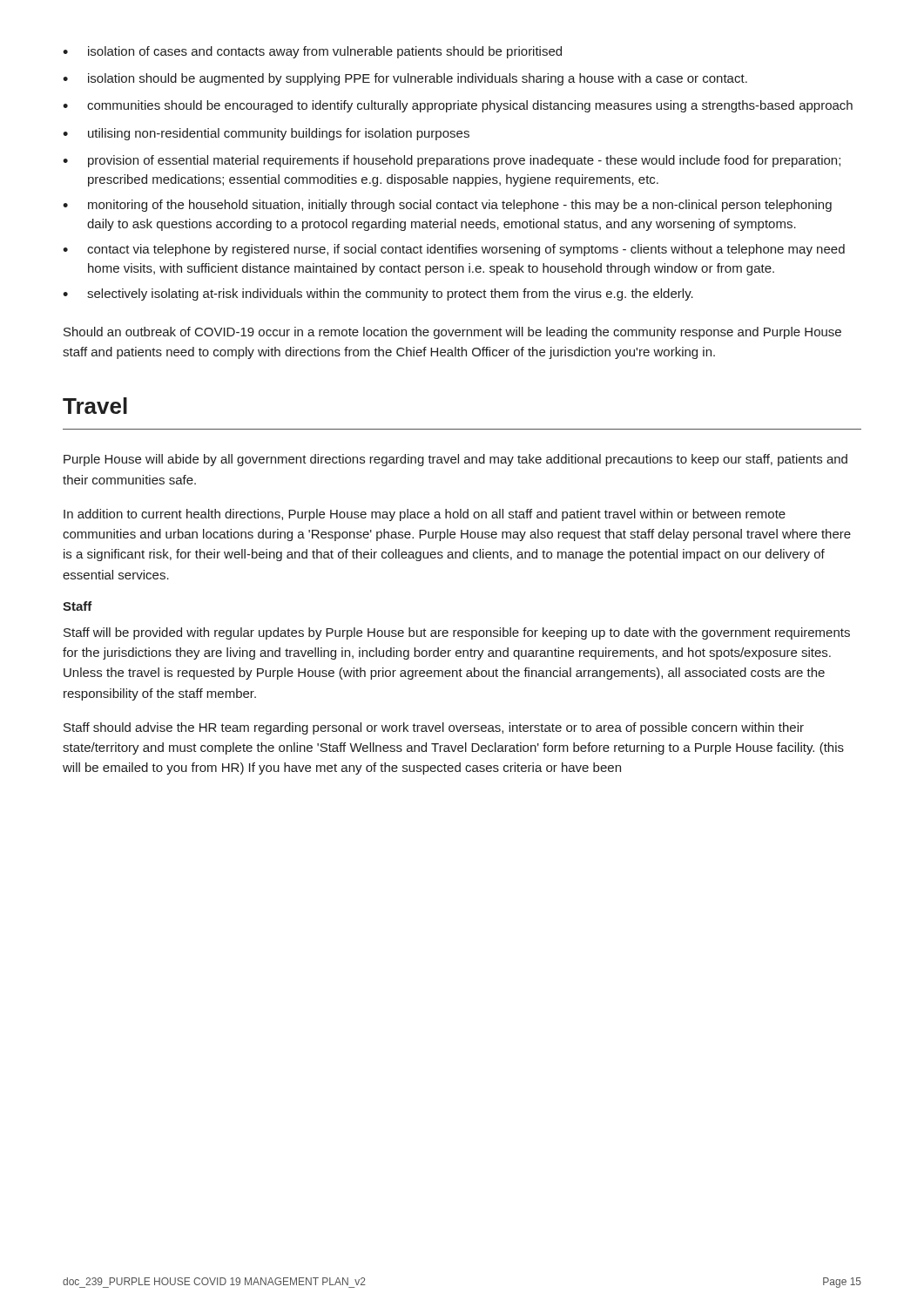Find the region starting "• provision of essential material requirements if household"

462,170
